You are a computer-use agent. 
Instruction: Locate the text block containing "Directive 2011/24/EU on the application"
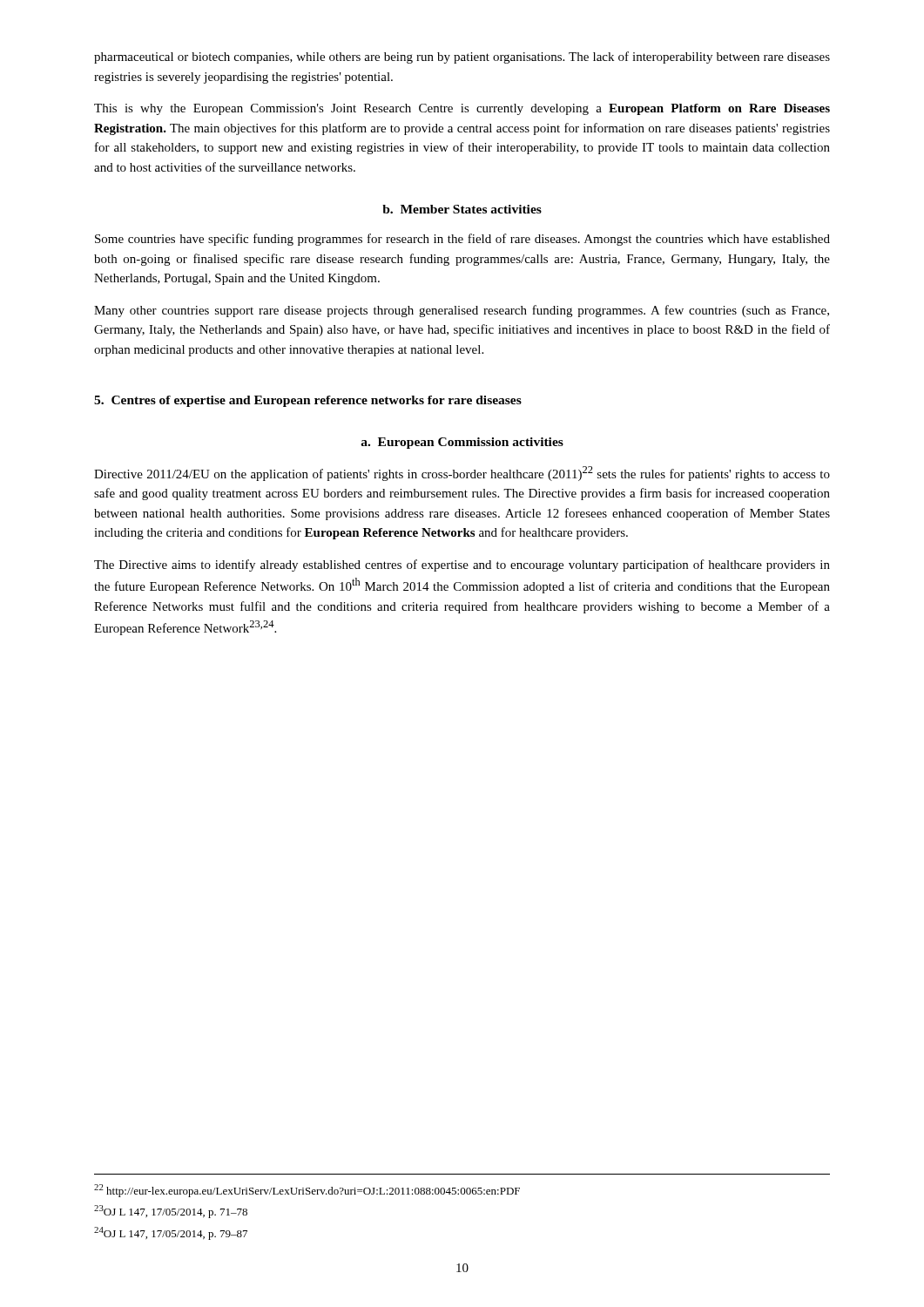[462, 502]
